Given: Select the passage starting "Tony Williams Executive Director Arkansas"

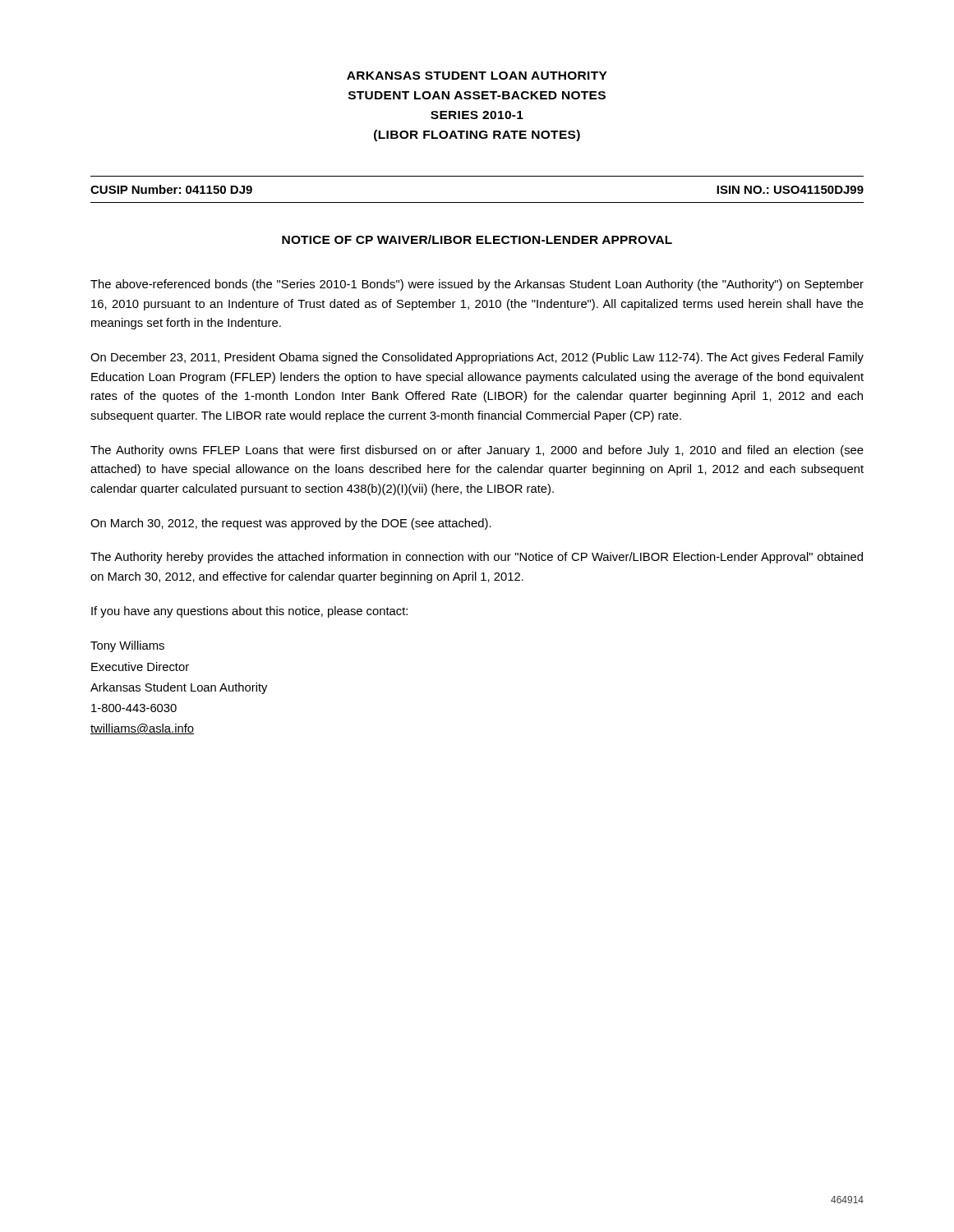Looking at the screenshot, I should point(179,687).
